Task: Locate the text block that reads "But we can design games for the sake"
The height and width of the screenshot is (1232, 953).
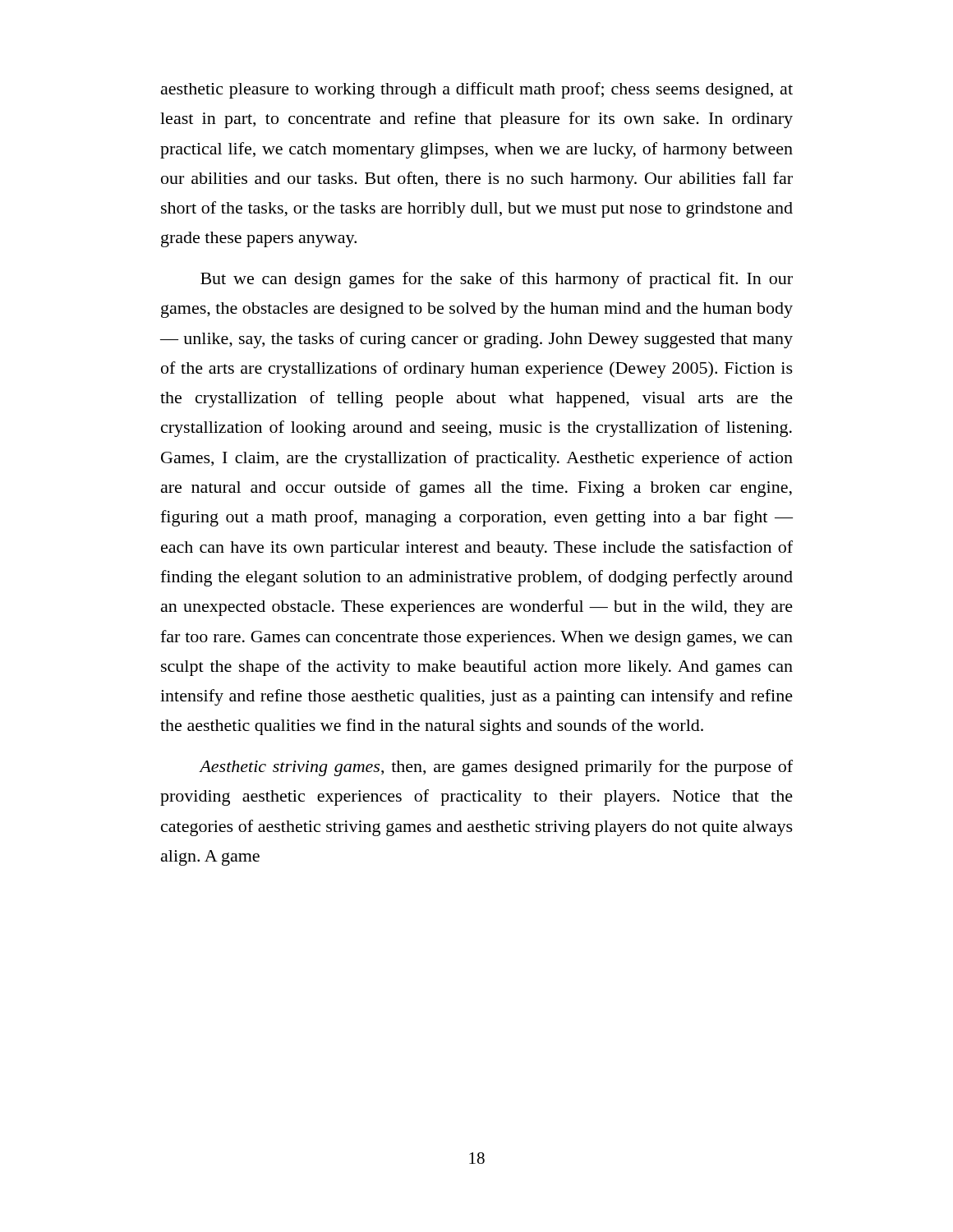Action: [476, 502]
